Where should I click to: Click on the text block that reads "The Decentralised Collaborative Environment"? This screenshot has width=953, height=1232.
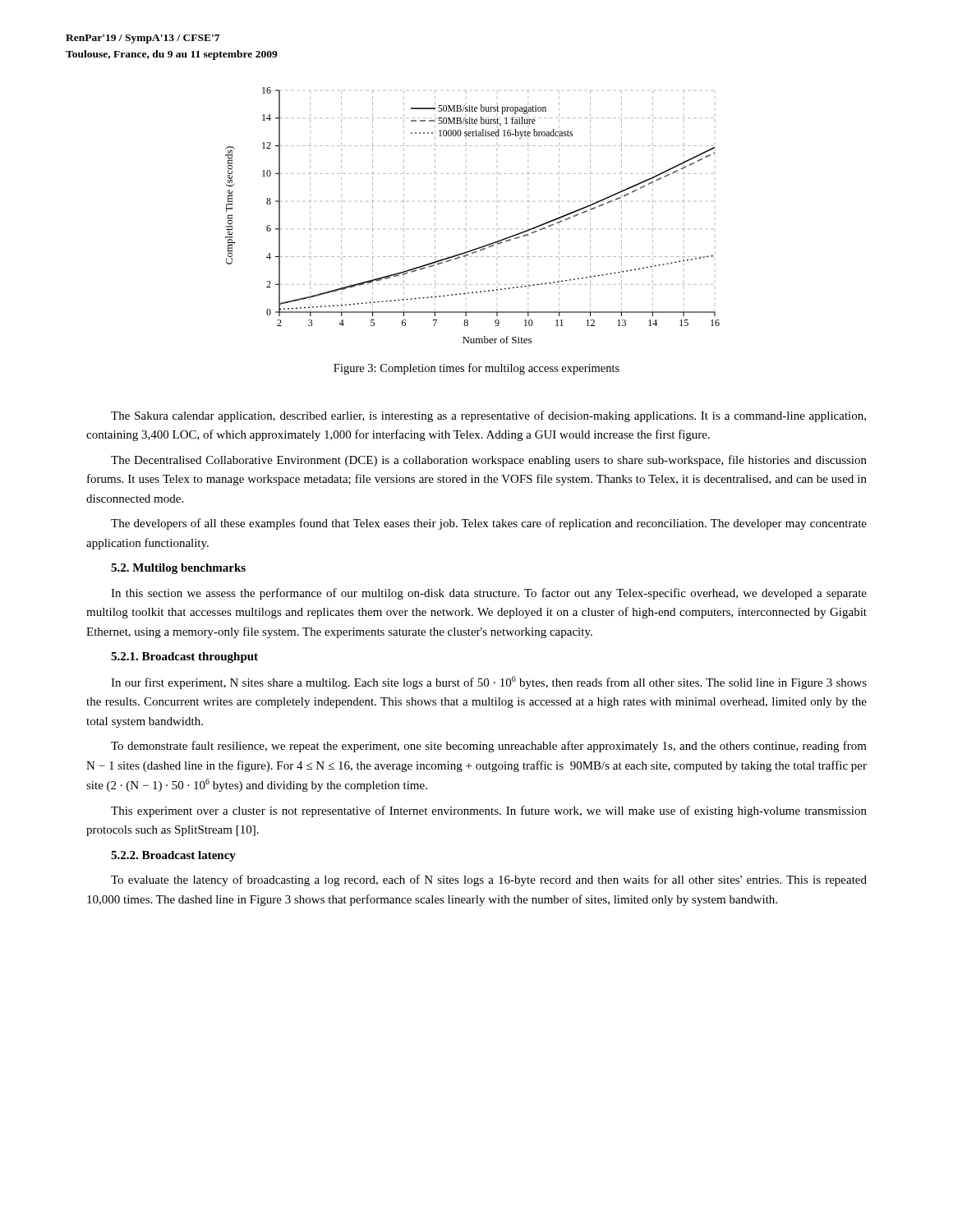[x=476, y=479]
